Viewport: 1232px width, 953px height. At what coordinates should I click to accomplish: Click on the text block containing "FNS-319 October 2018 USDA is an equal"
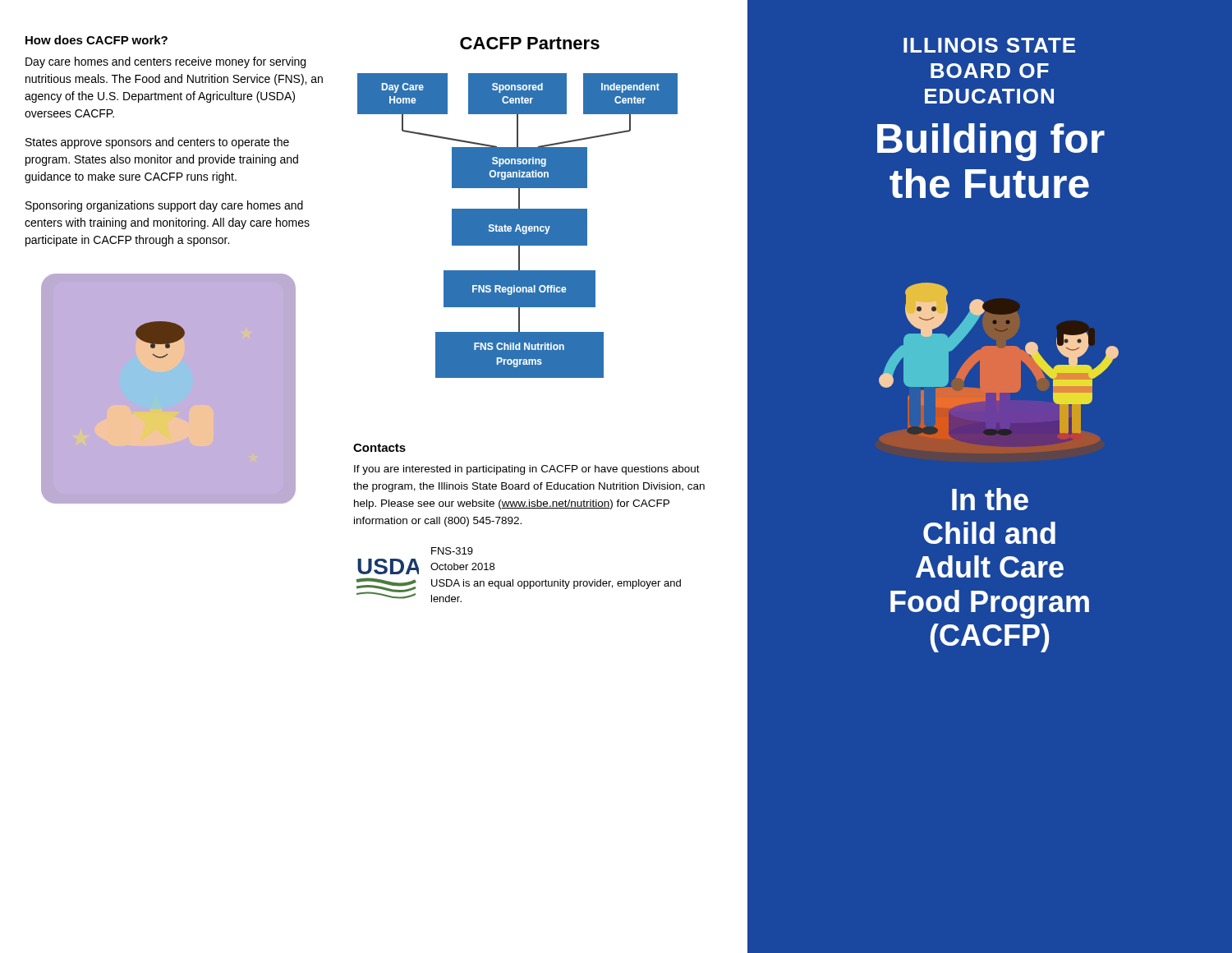pyautogui.click(x=556, y=575)
